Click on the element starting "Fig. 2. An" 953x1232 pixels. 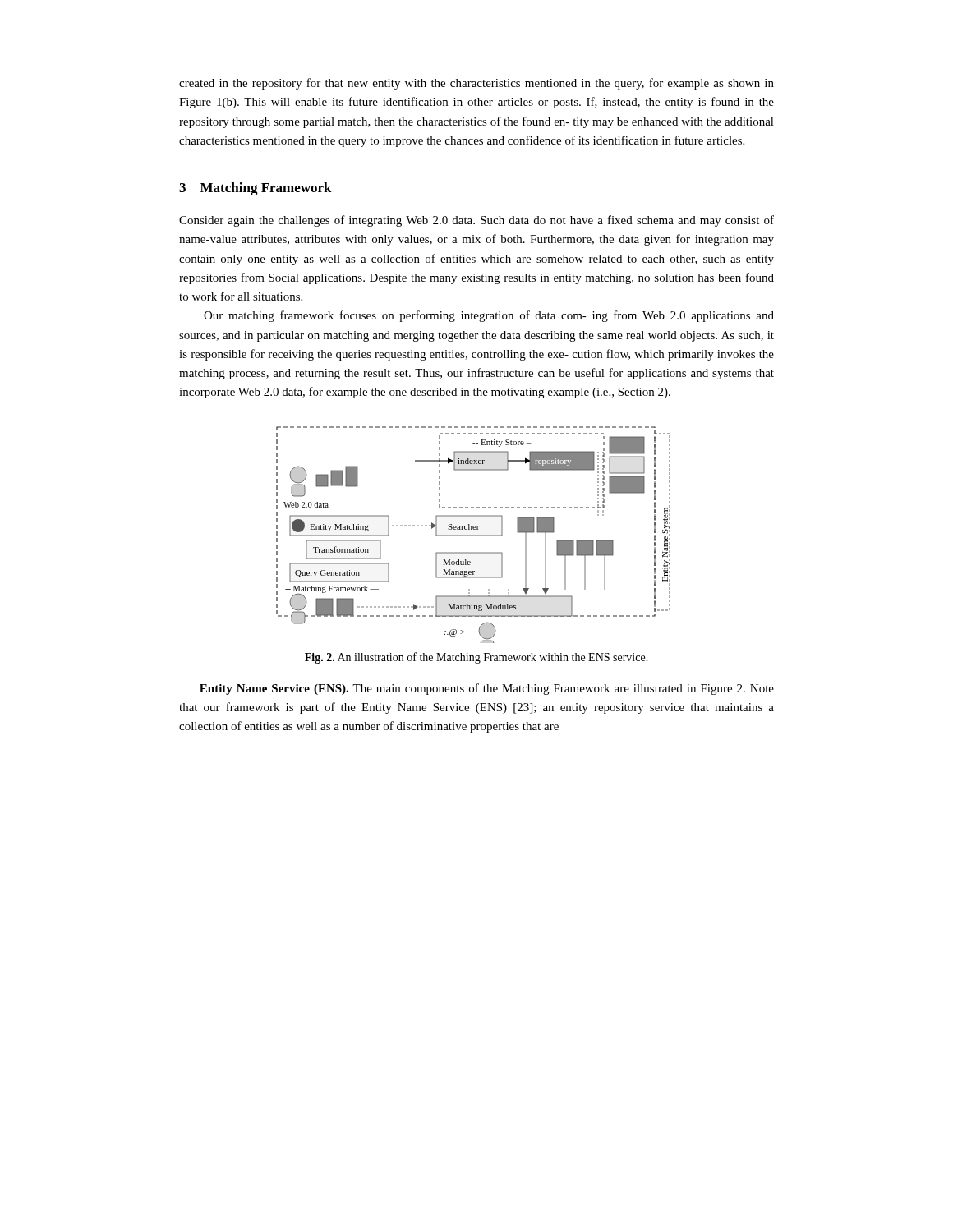click(476, 657)
